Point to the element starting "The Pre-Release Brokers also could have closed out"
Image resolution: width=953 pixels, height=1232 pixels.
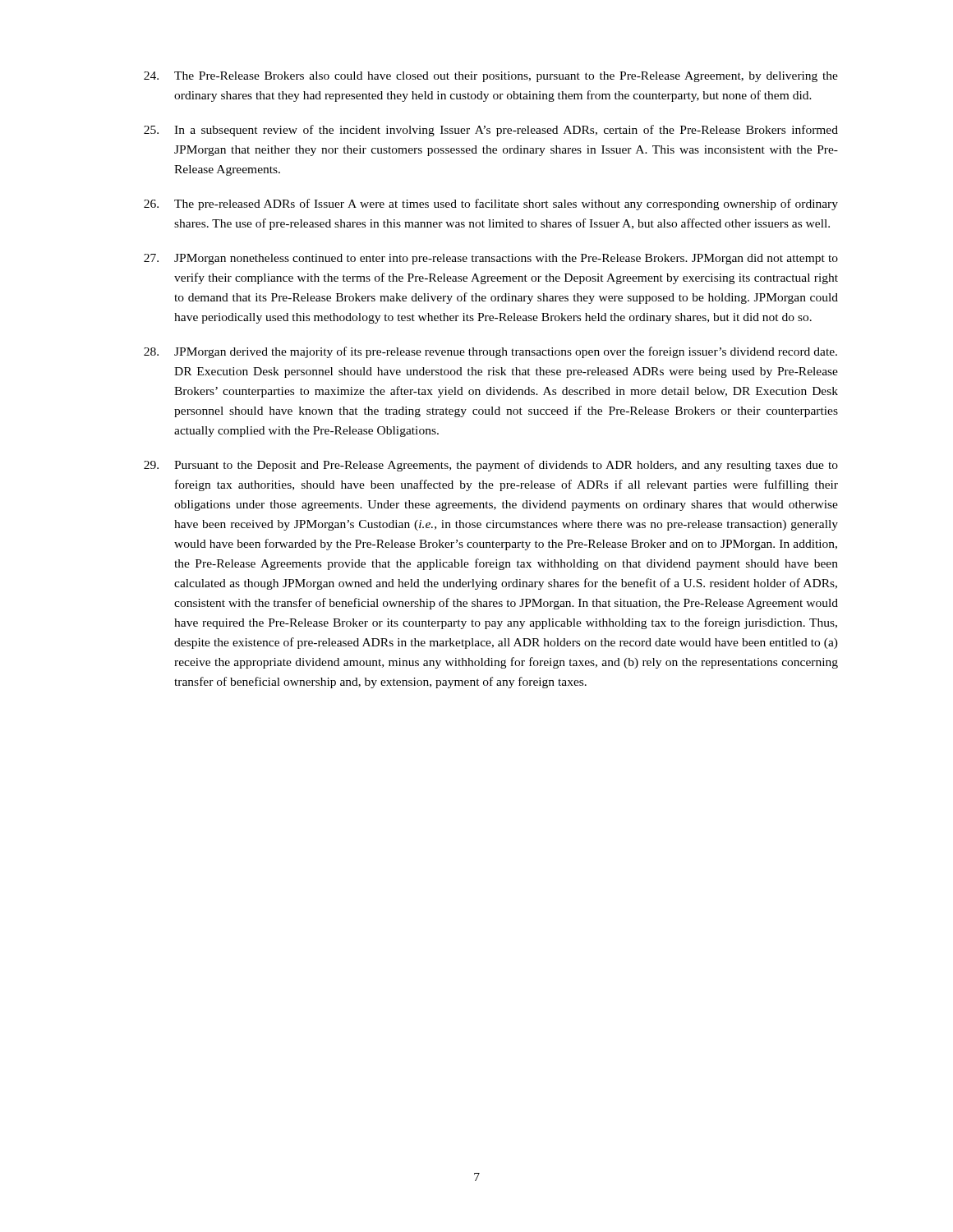point(476,85)
